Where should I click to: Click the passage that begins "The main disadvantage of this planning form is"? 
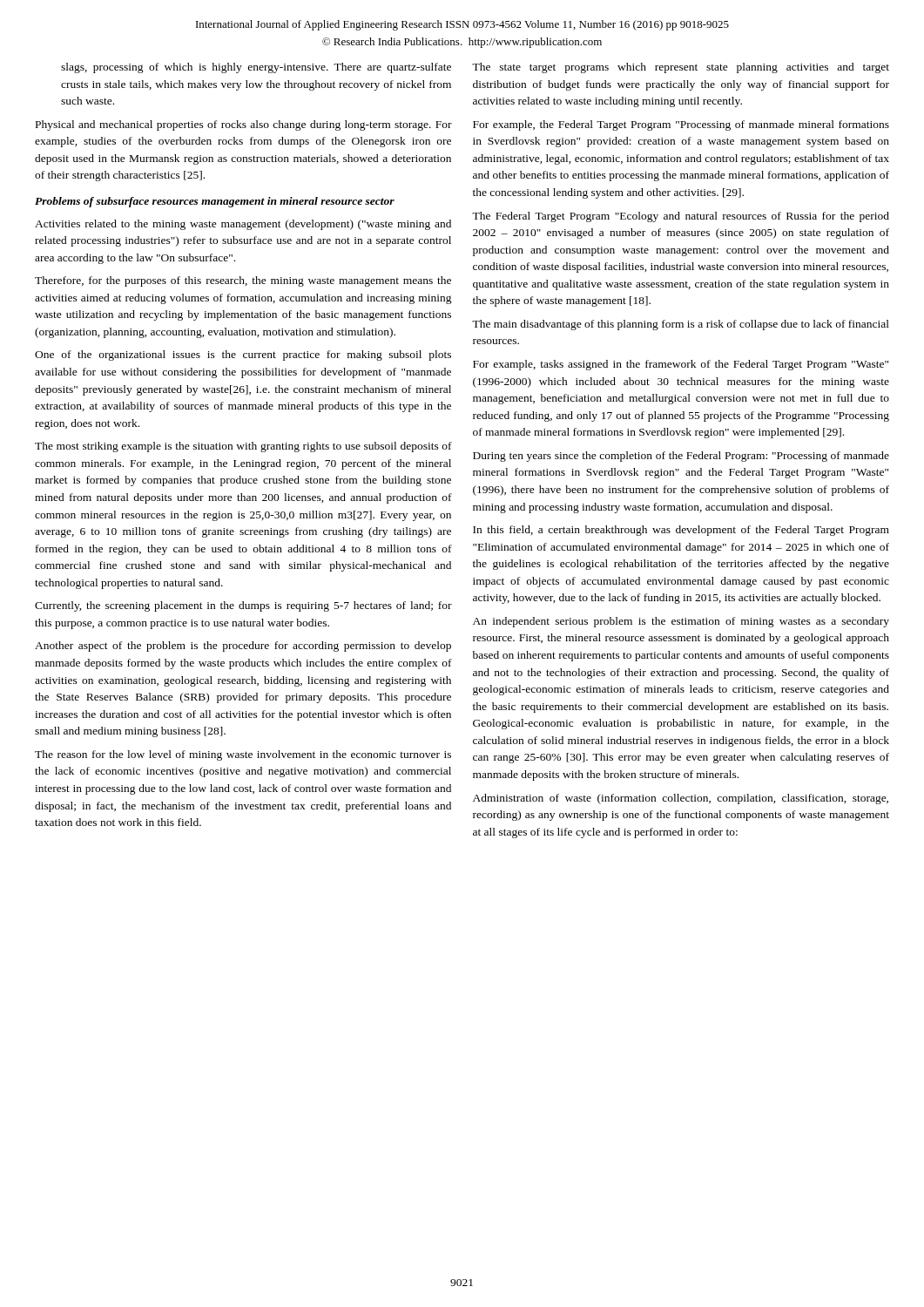tap(681, 332)
